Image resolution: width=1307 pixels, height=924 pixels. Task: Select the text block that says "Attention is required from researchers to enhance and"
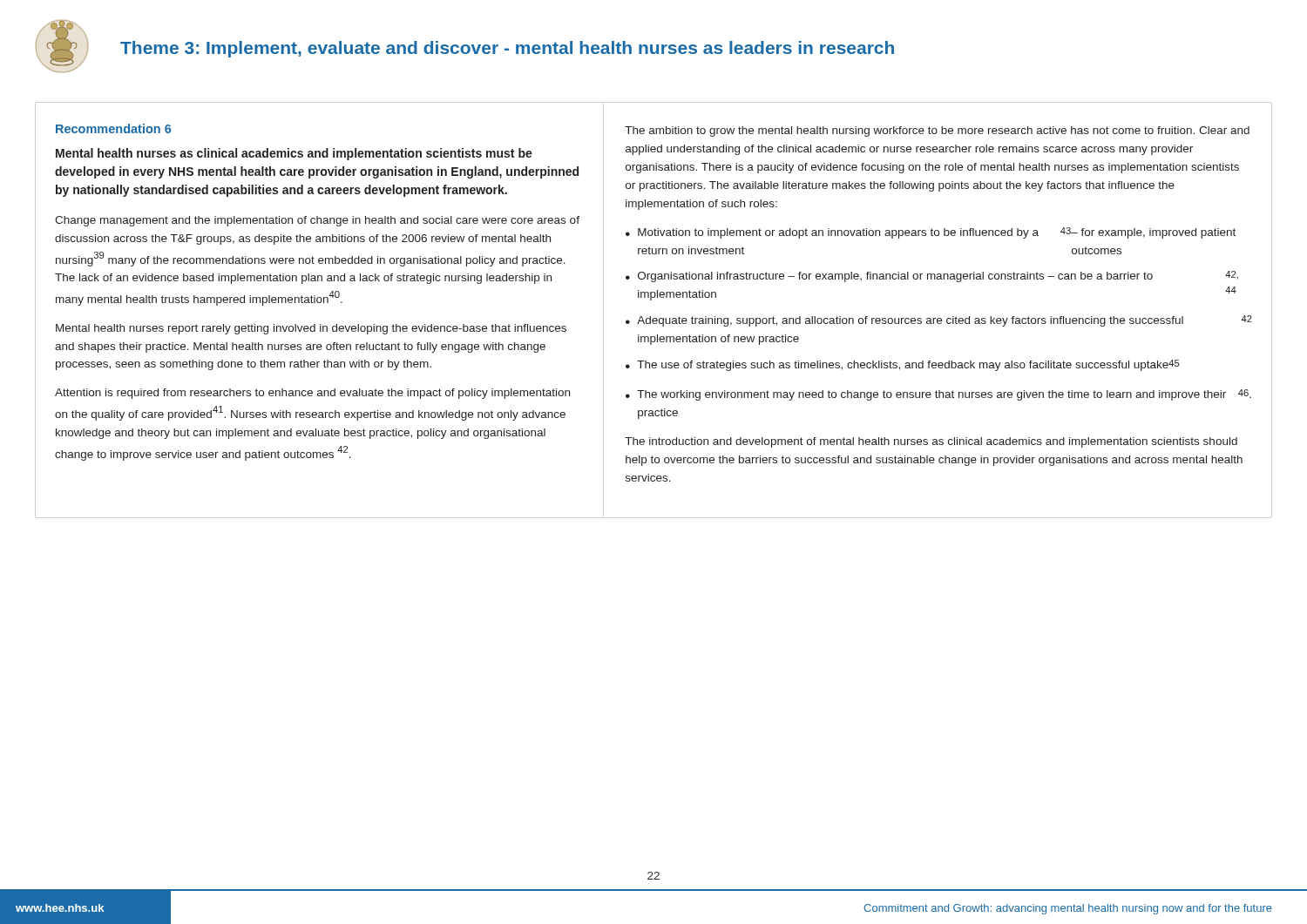(313, 423)
